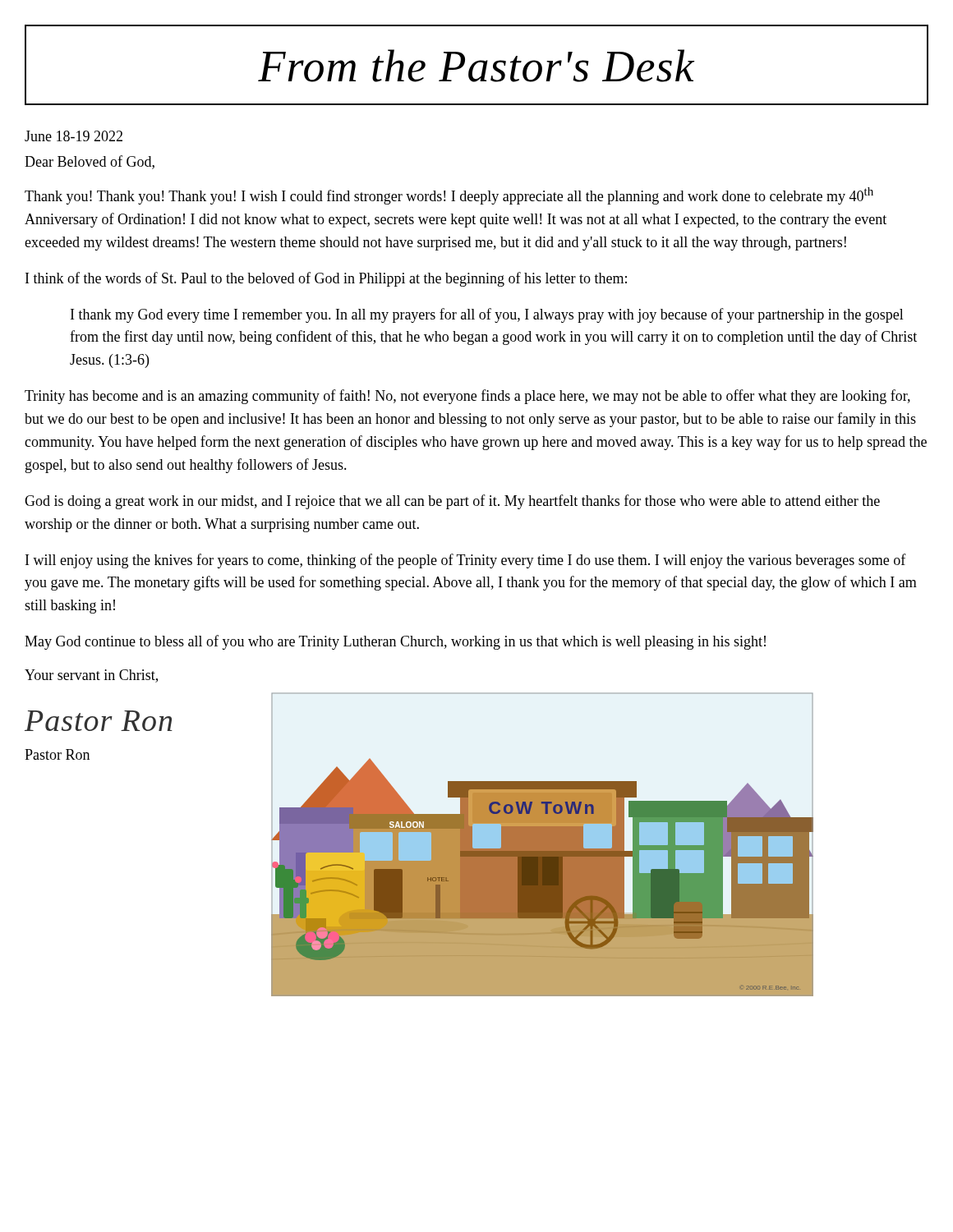The height and width of the screenshot is (1232, 953).
Task: Point to the region starting "God is doing a great"
Action: [x=452, y=512]
